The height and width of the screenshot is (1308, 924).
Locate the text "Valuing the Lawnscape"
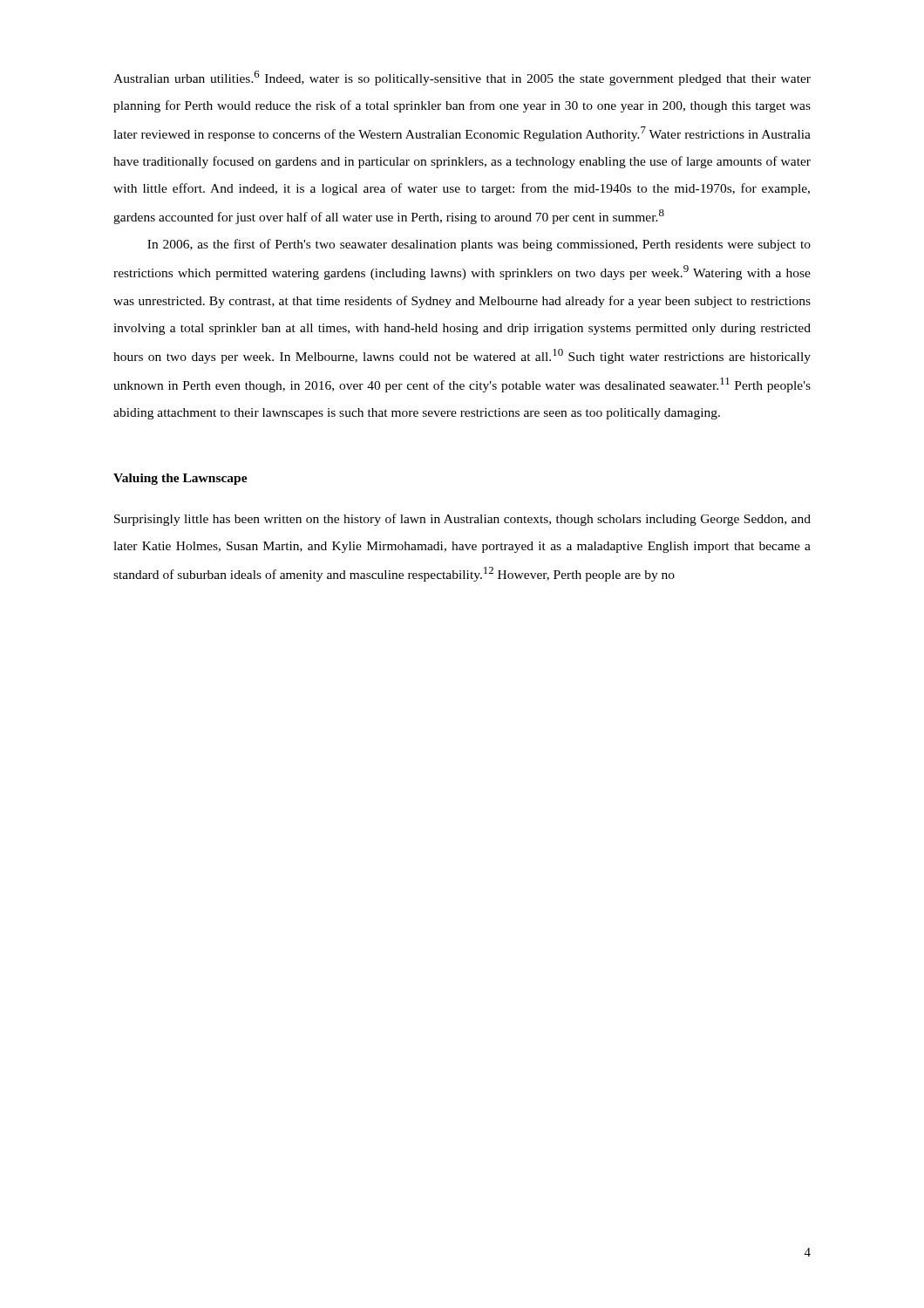pos(180,477)
